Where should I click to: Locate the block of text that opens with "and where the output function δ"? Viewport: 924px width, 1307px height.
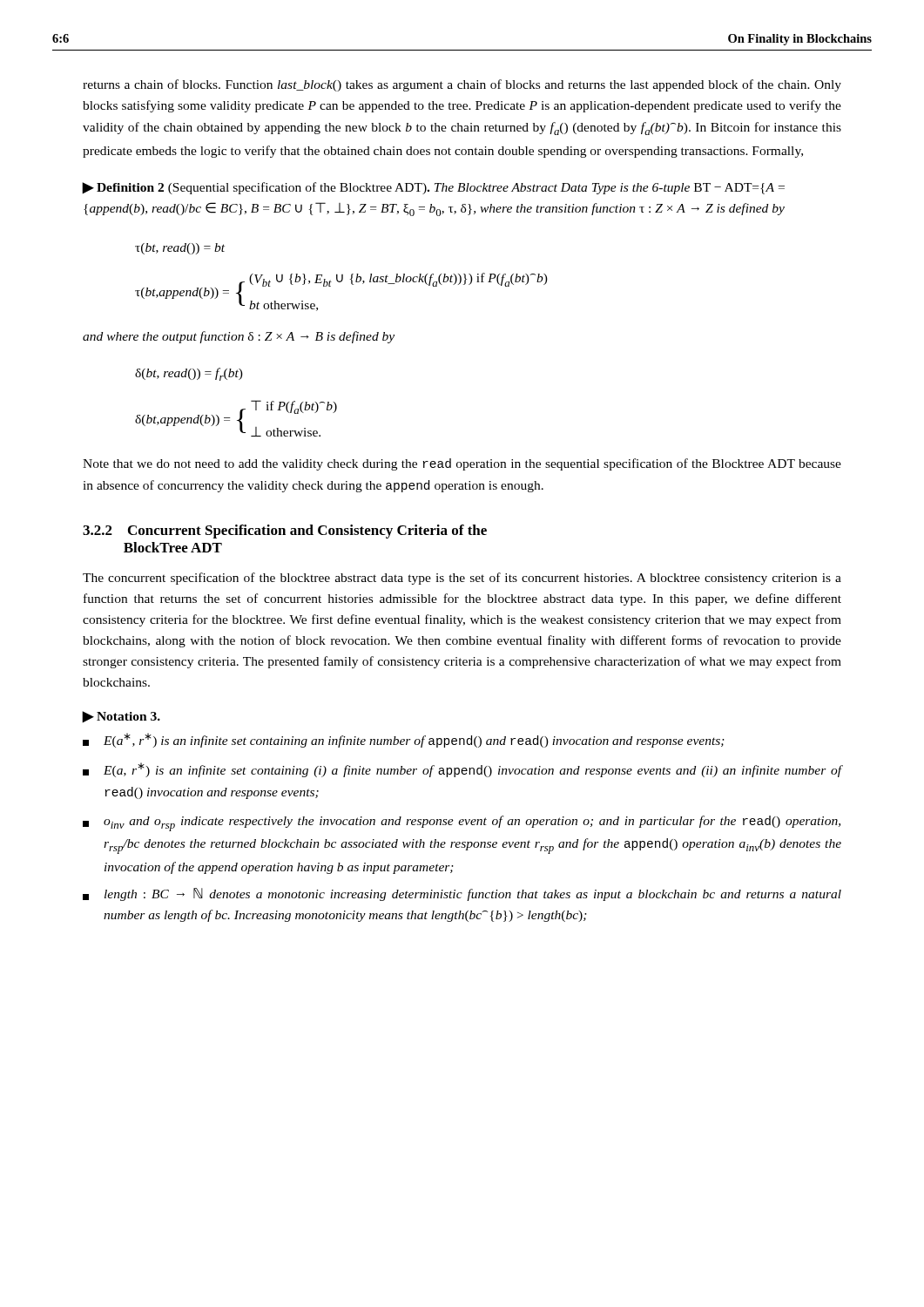click(x=239, y=336)
